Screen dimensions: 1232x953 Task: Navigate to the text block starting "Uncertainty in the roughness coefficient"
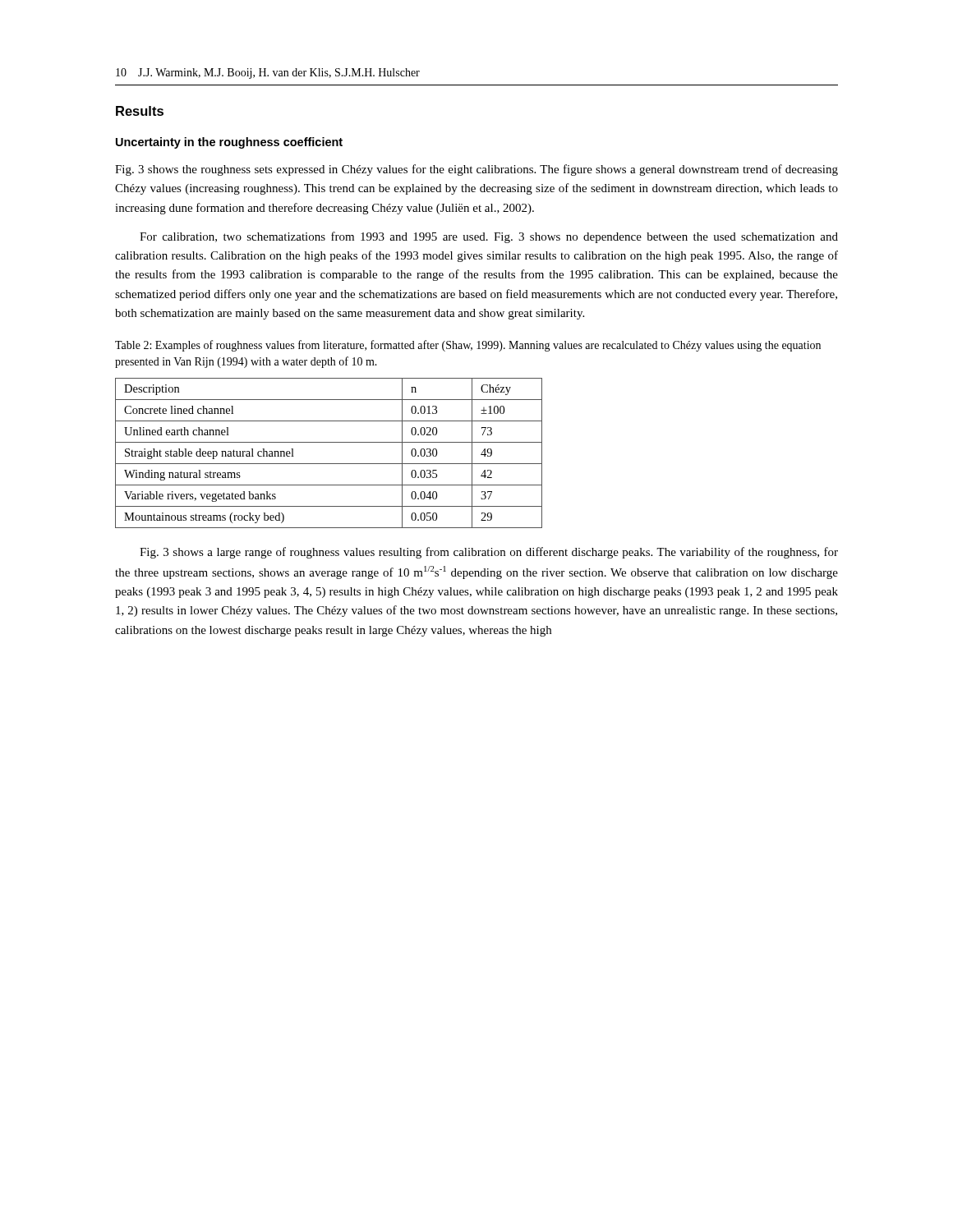(229, 142)
